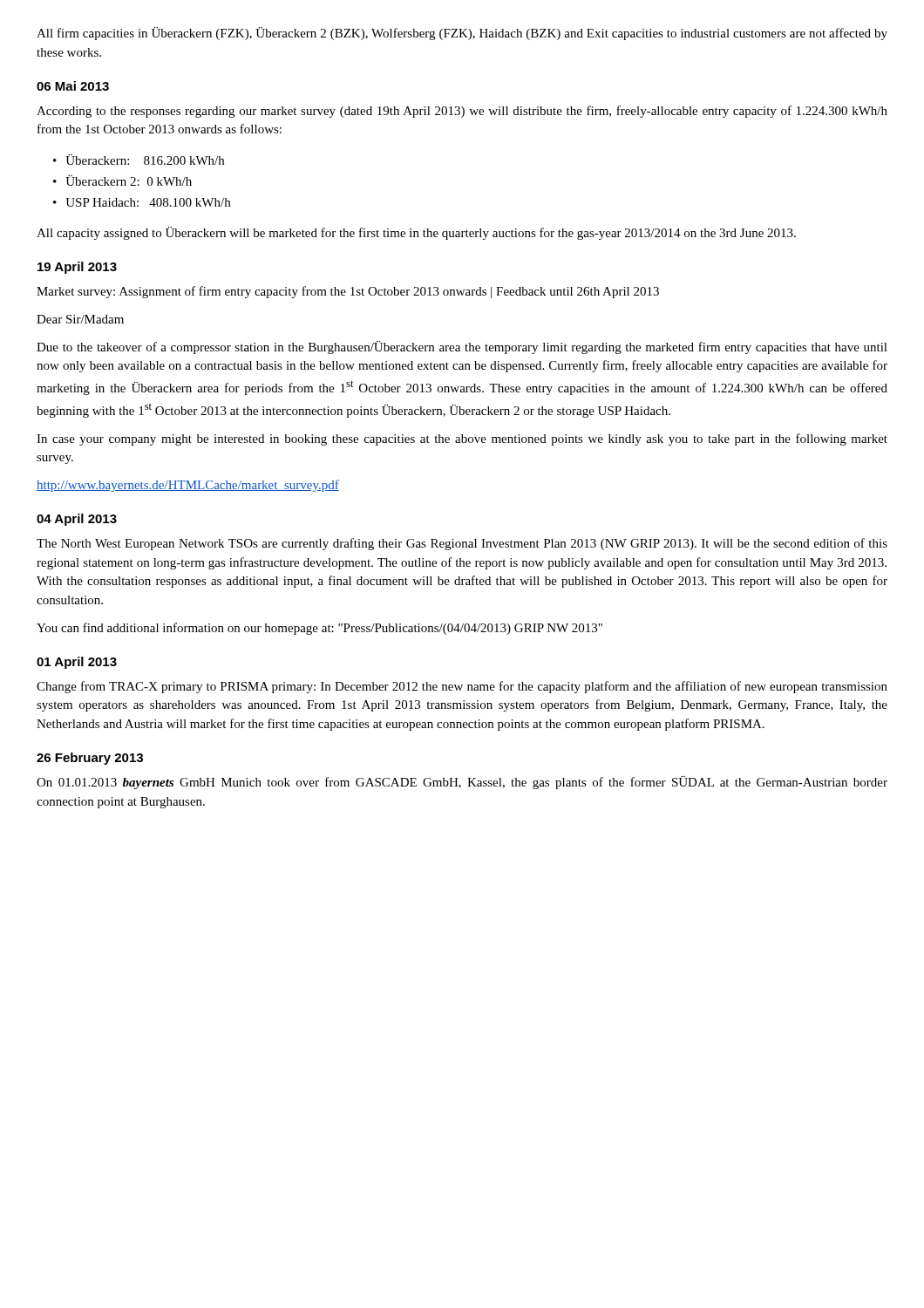Navigate to the block starting "In case your company"
The height and width of the screenshot is (1308, 924).
click(462, 448)
